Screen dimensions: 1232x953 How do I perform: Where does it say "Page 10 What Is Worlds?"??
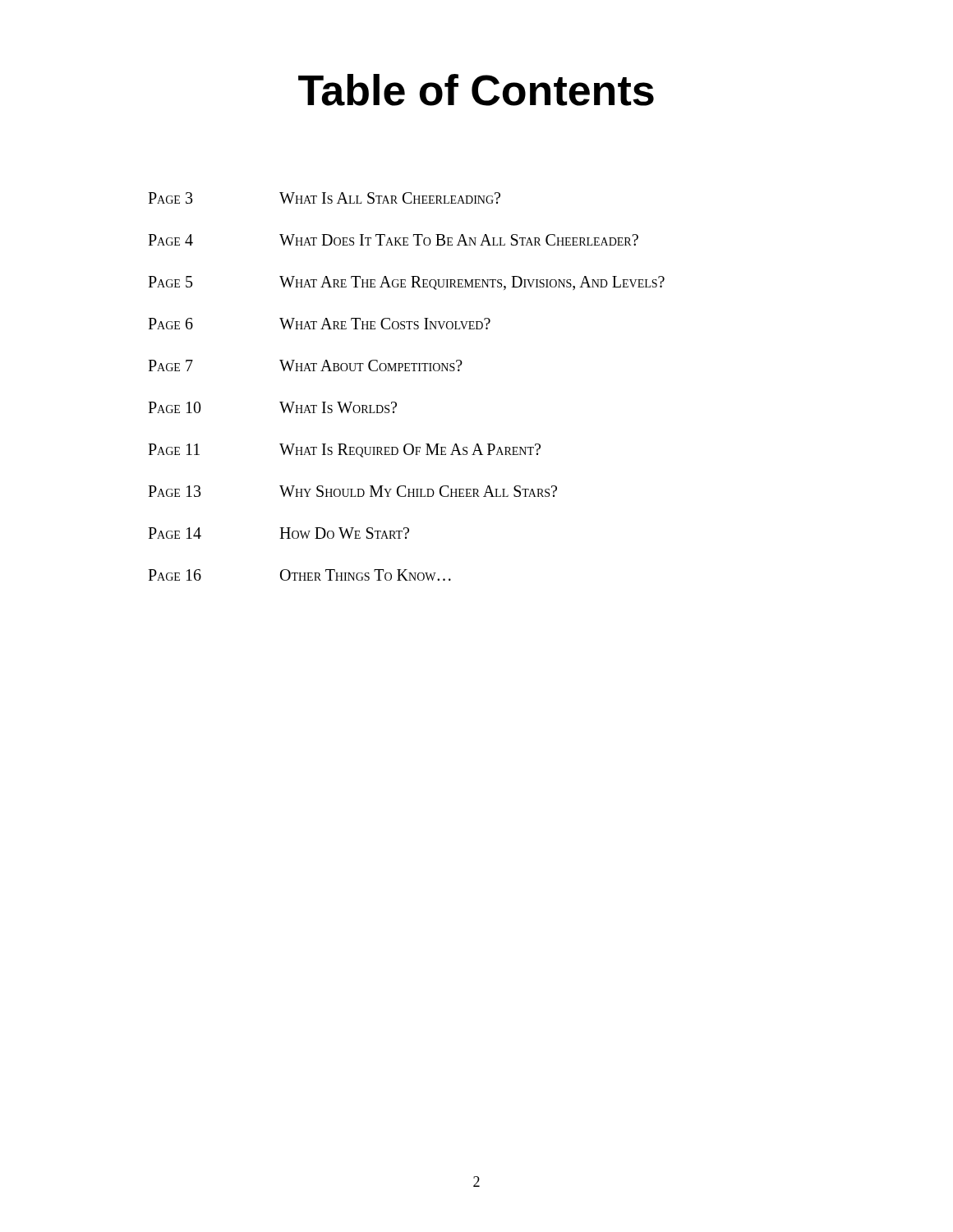(273, 408)
